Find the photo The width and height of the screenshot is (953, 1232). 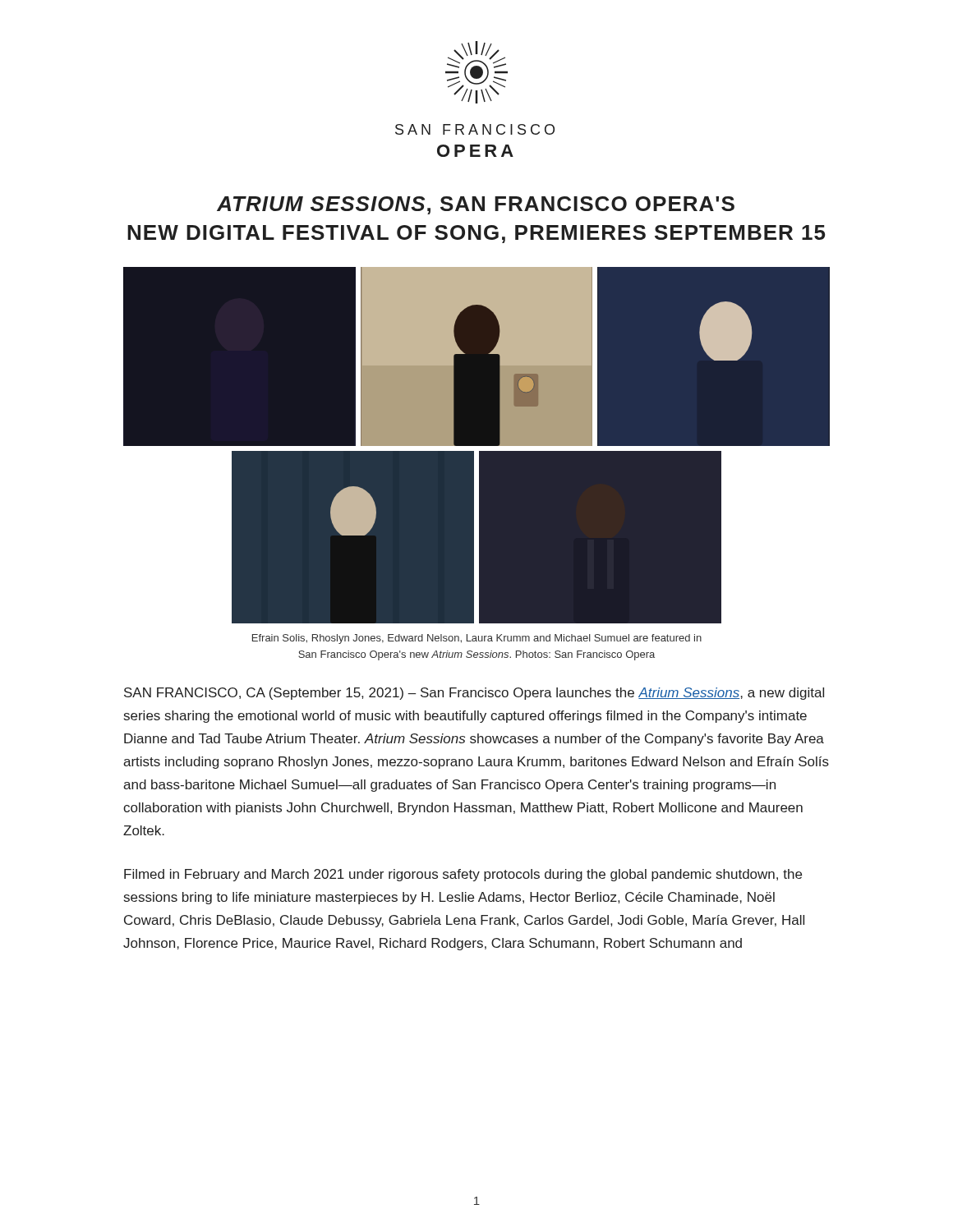[476, 445]
